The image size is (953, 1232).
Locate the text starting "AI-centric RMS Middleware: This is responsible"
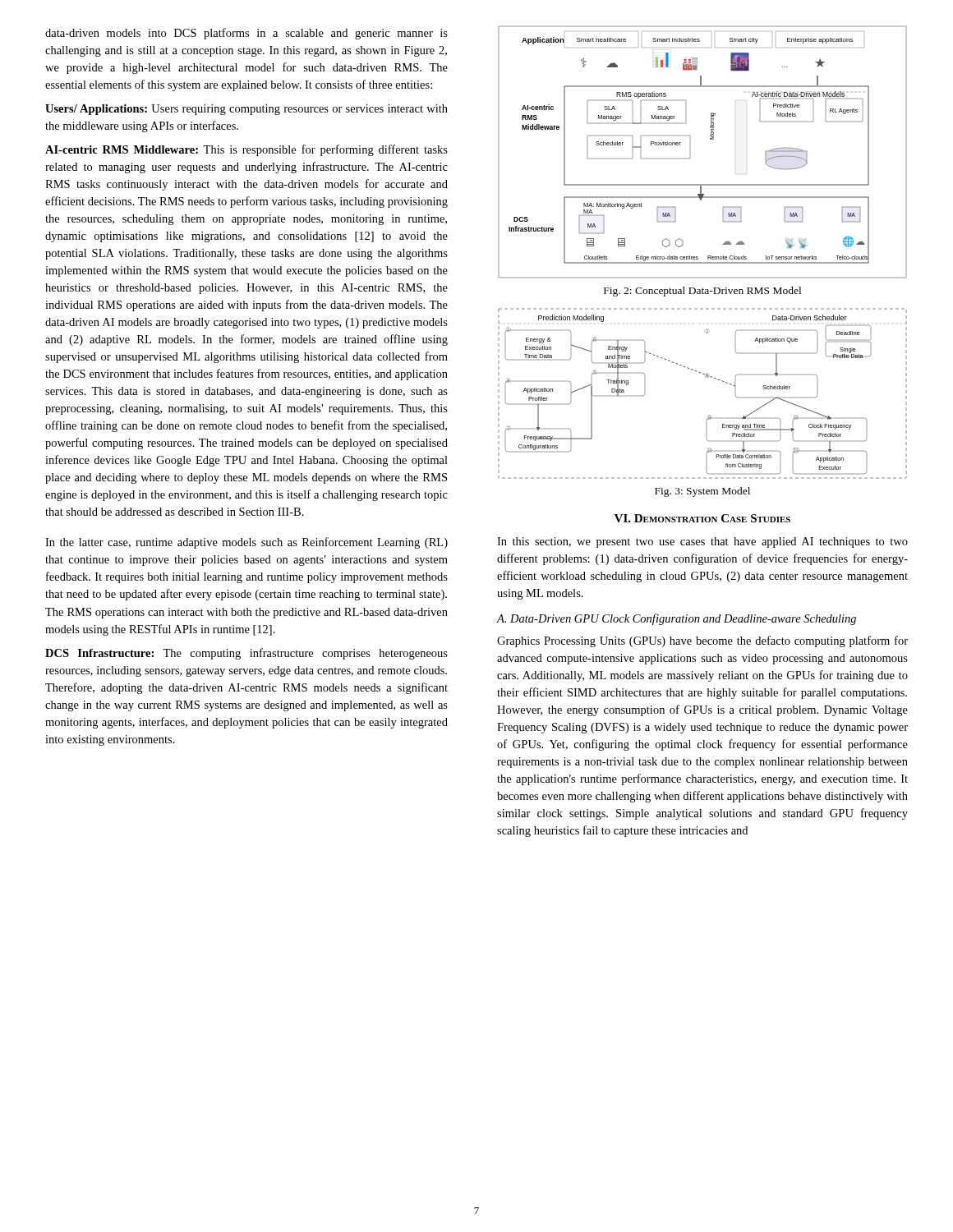[x=246, y=331]
